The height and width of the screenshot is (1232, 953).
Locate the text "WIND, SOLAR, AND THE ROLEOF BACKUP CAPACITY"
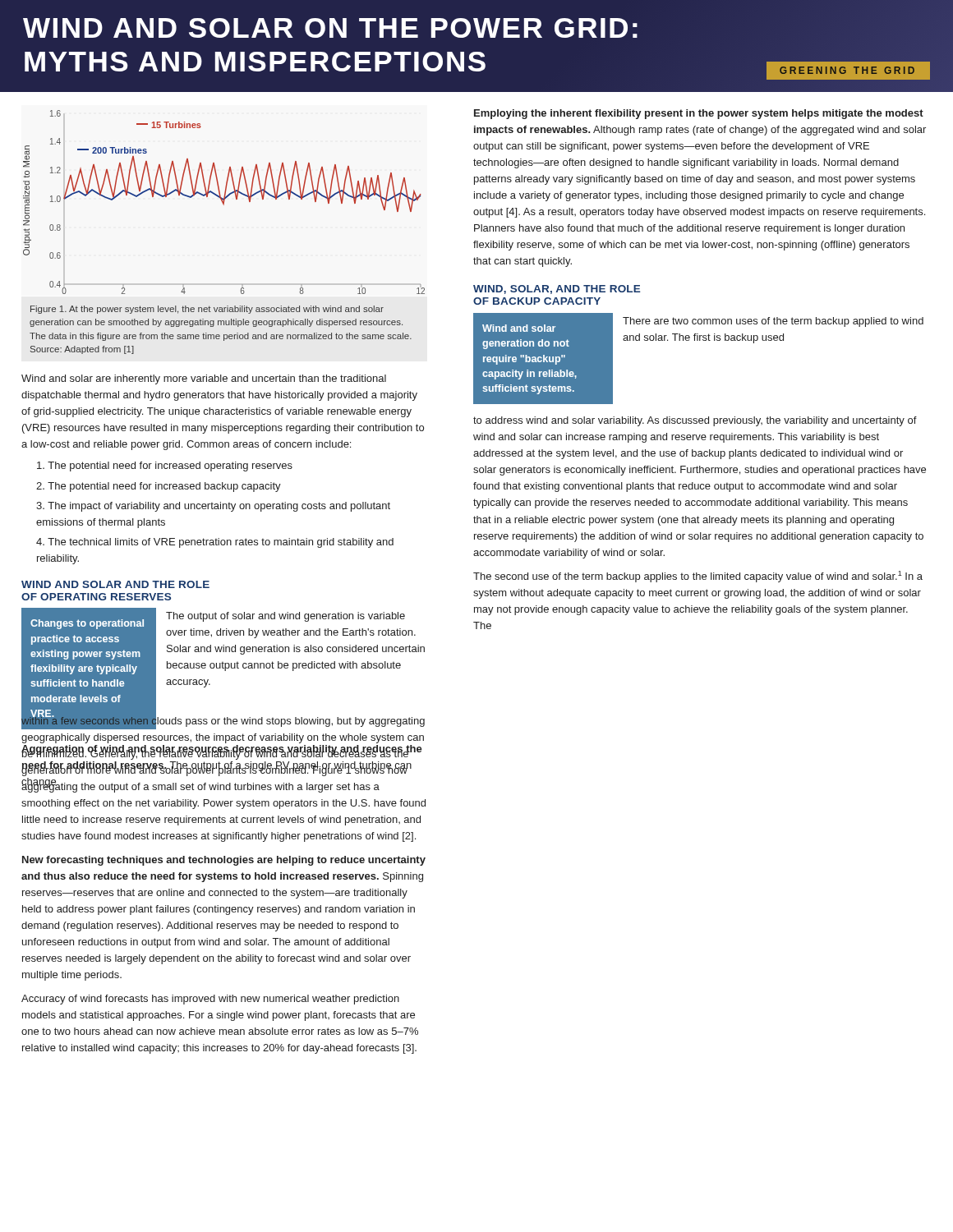point(557,295)
